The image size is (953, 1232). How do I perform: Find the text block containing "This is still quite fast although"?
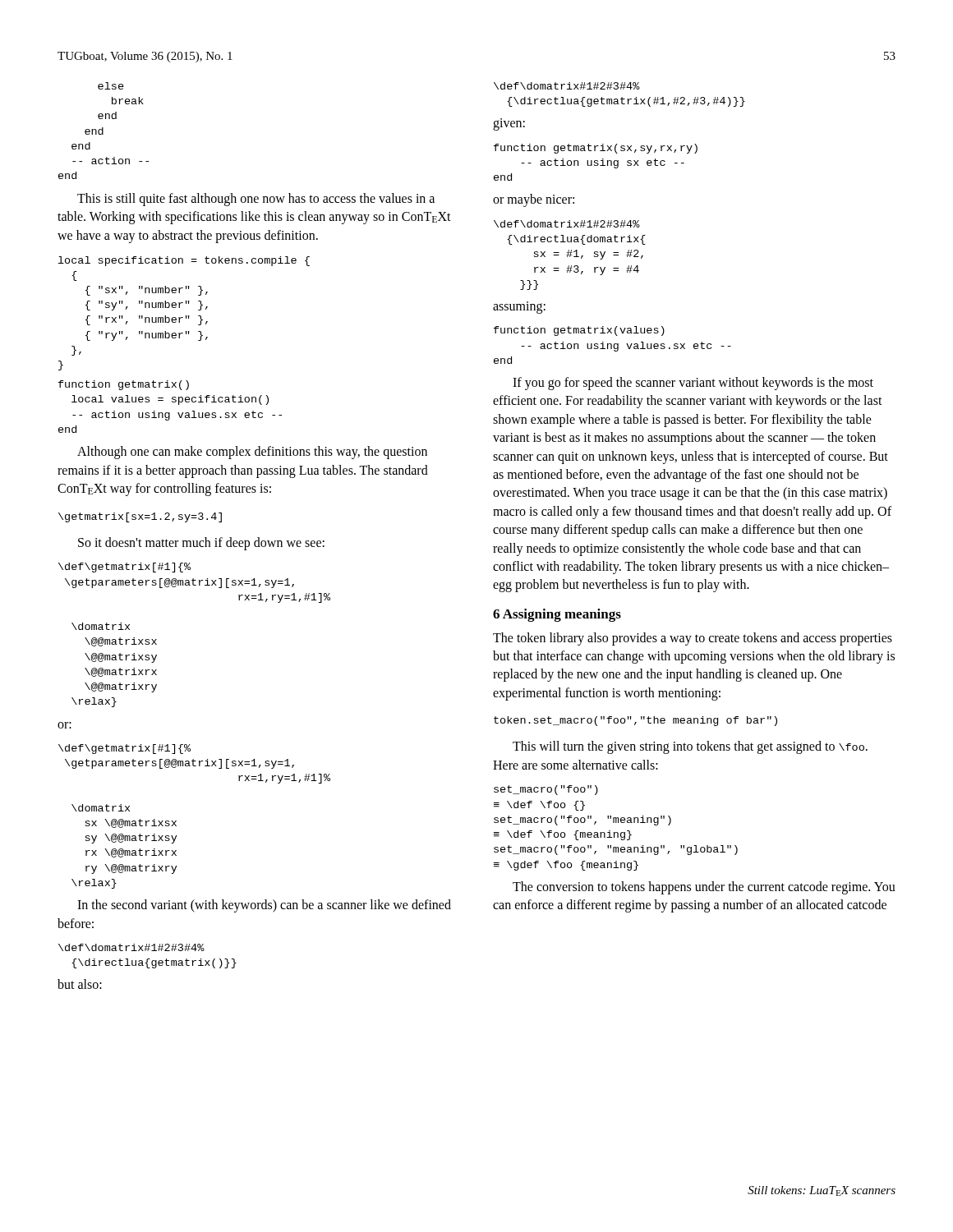click(x=259, y=217)
